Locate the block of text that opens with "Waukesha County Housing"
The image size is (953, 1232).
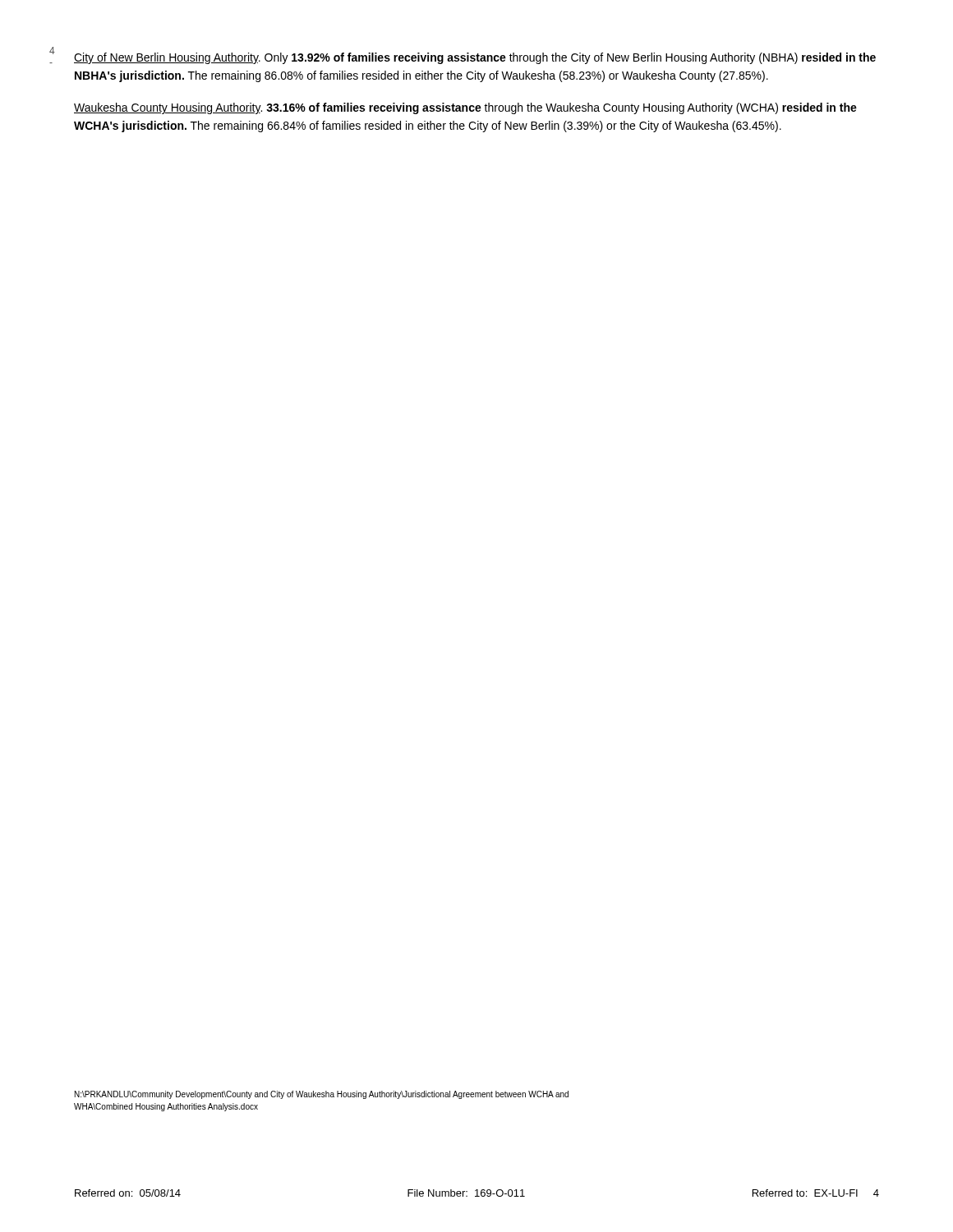click(465, 117)
